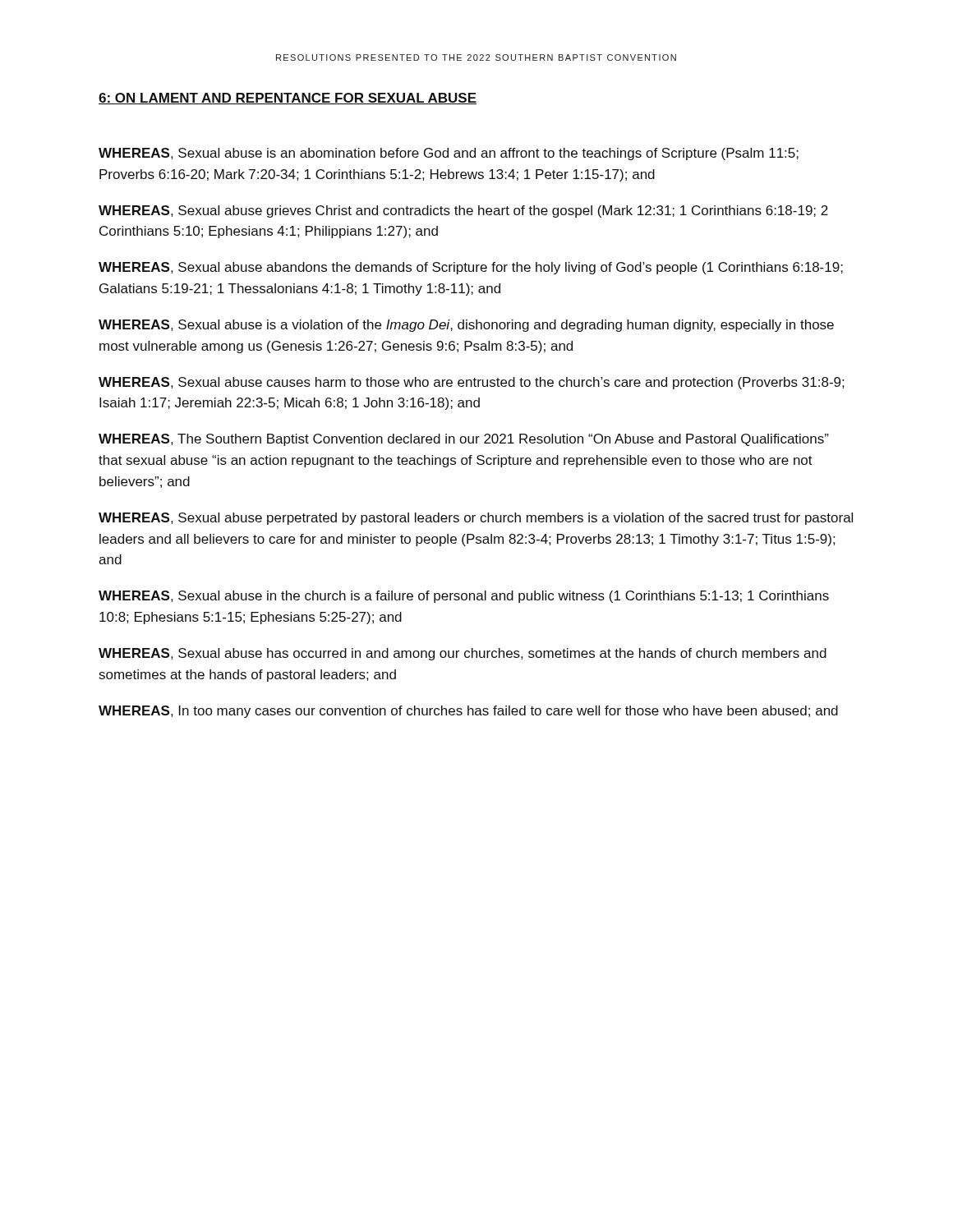This screenshot has width=953, height=1232.
Task: Point to the block beginning "WHEREAS, The Southern Baptist Convention declared in"
Action: point(464,460)
